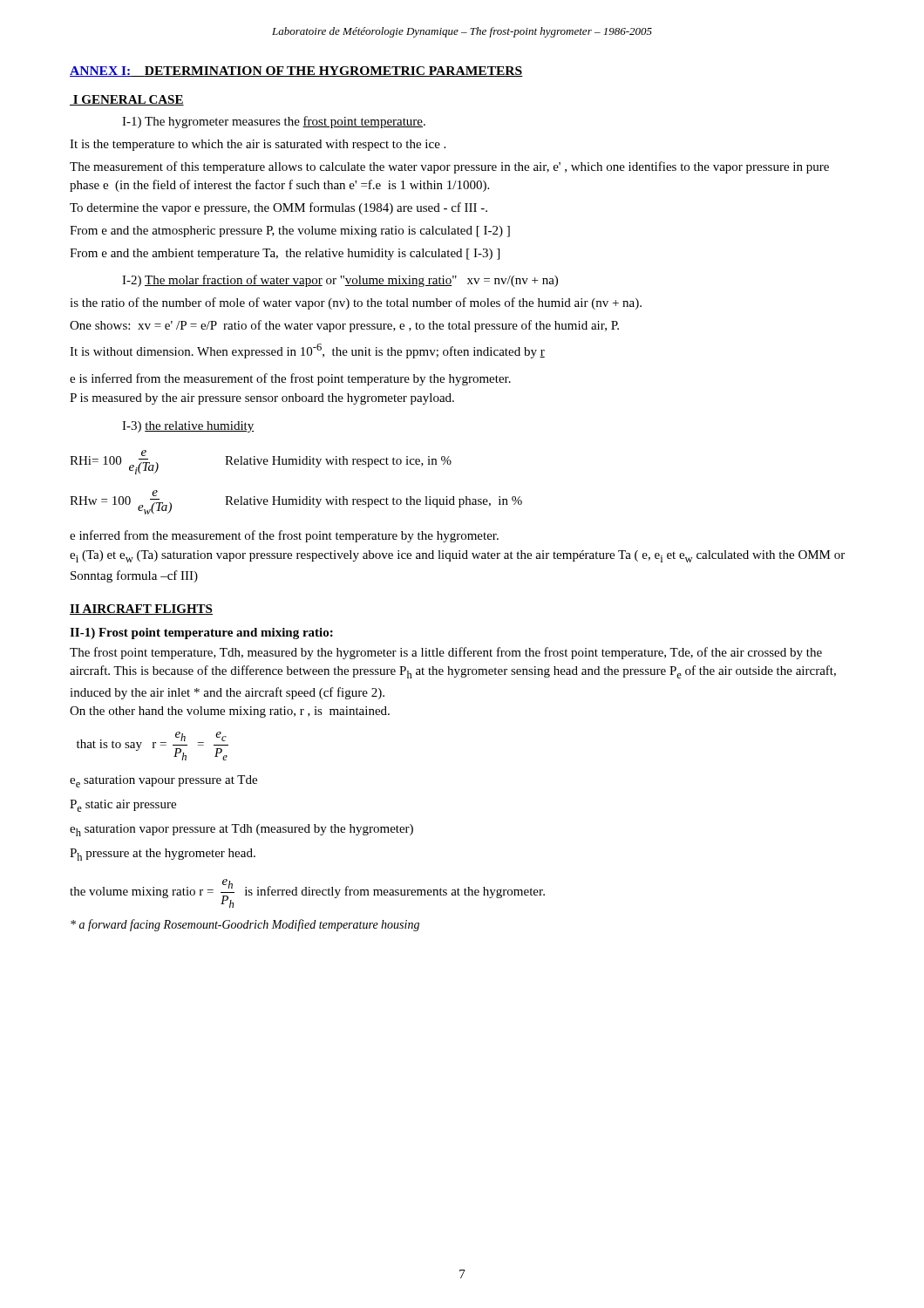Where does it say "Pe static air pressure"?
The height and width of the screenshot is (1308, 924).
pos(123,805)
